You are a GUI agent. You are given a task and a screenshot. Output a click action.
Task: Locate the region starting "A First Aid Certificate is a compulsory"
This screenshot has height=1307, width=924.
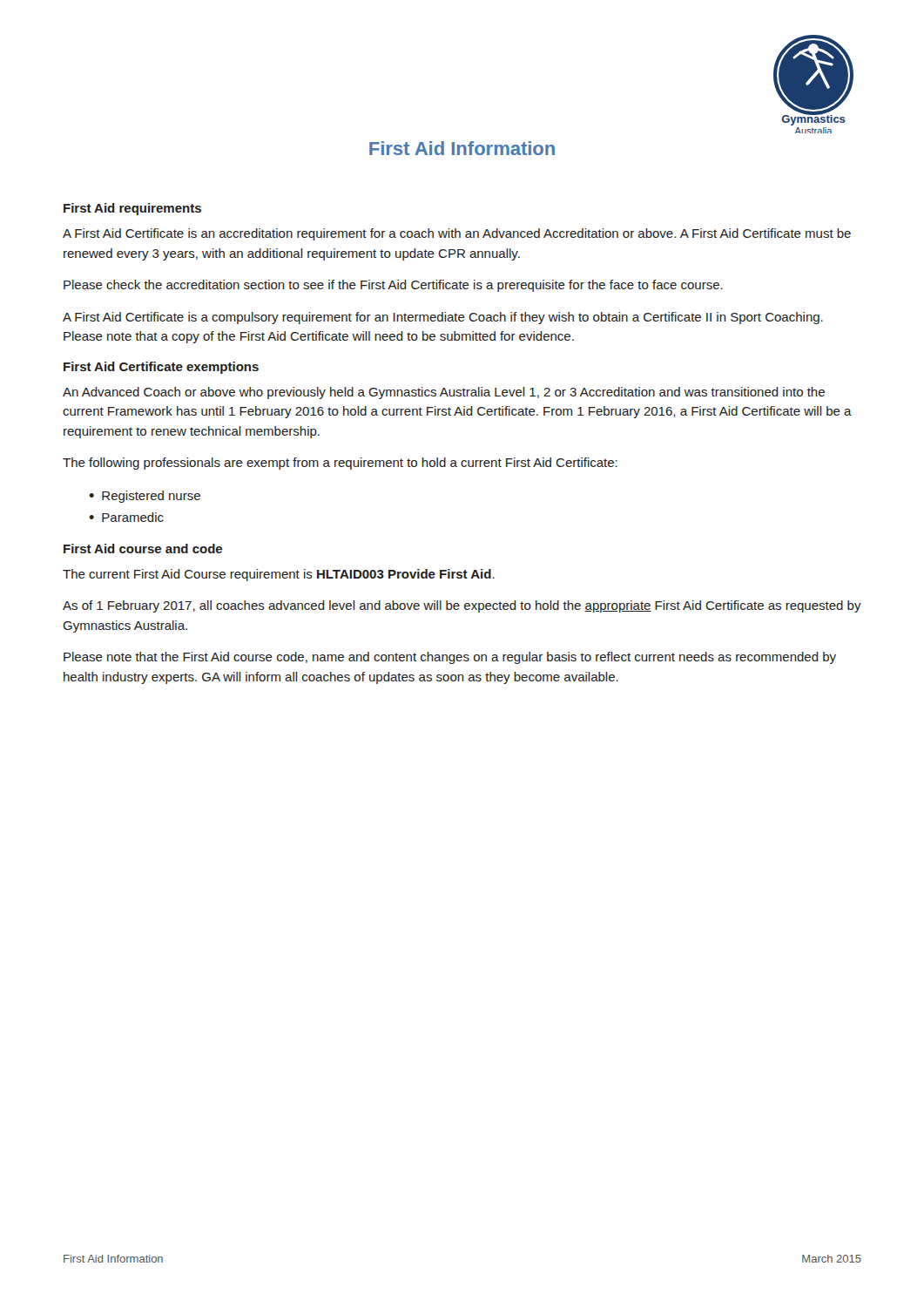coord(443,326)
